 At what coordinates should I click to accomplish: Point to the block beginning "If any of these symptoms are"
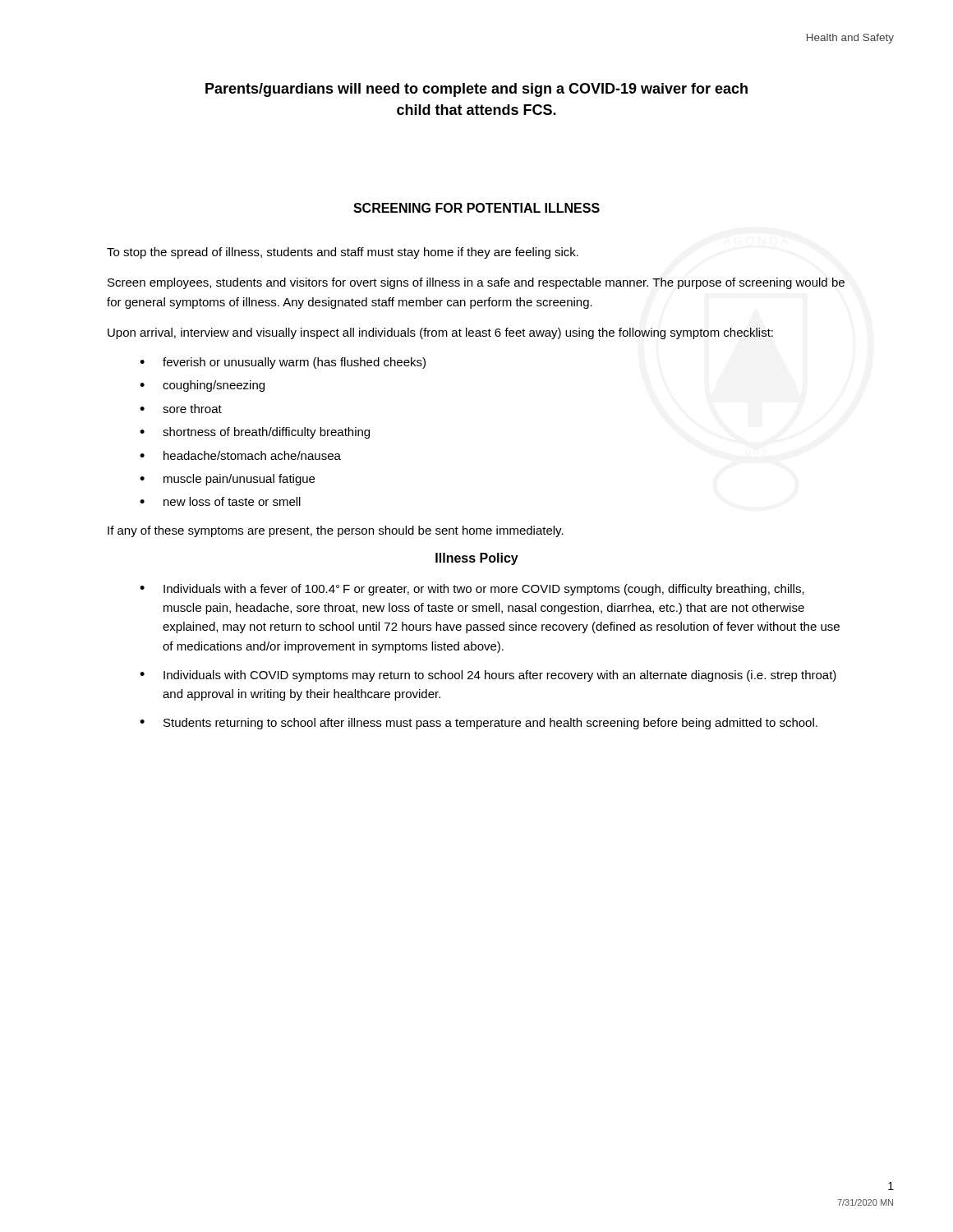point(336,530)
